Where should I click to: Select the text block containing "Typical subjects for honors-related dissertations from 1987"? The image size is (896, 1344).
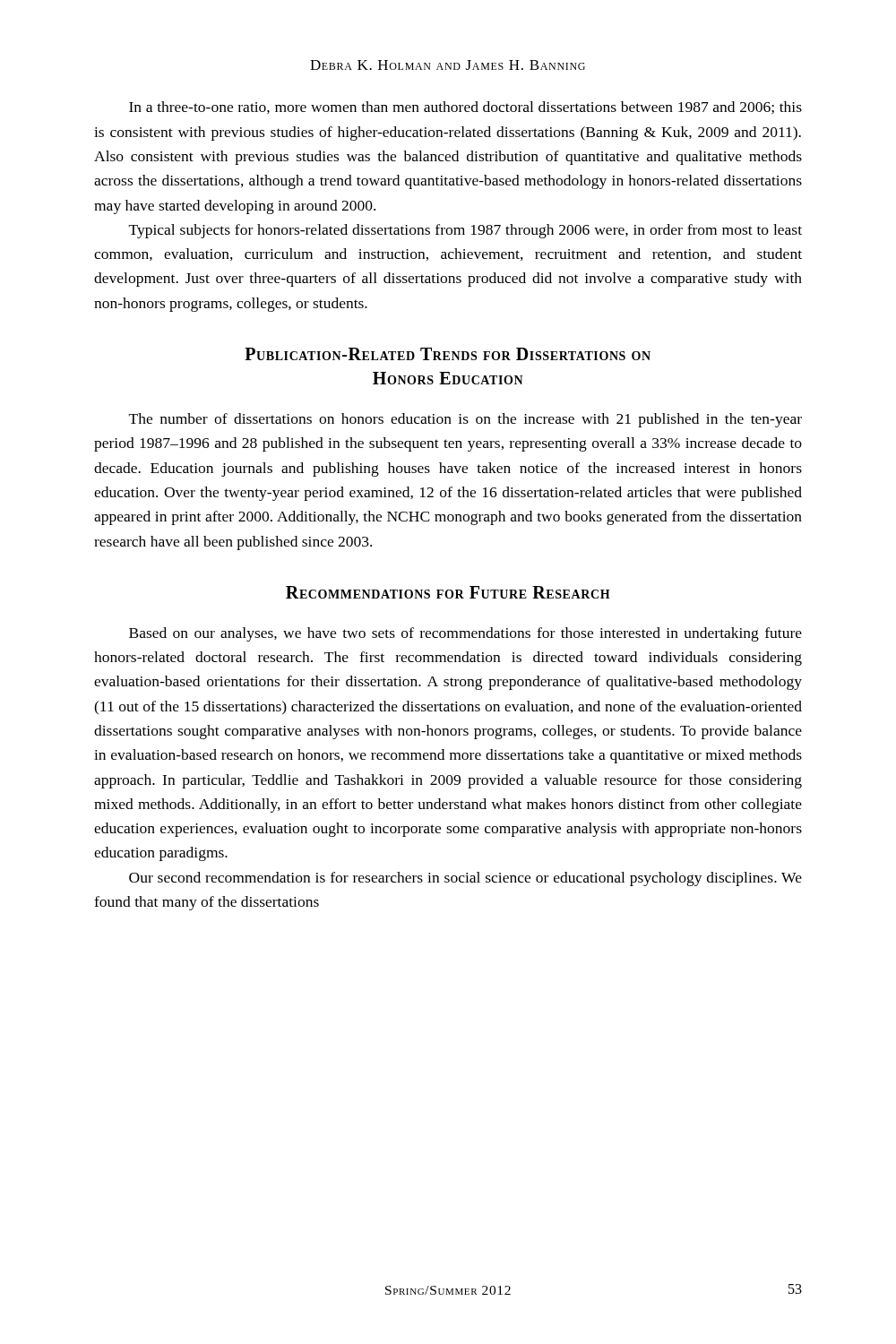[x=448, y=267]
